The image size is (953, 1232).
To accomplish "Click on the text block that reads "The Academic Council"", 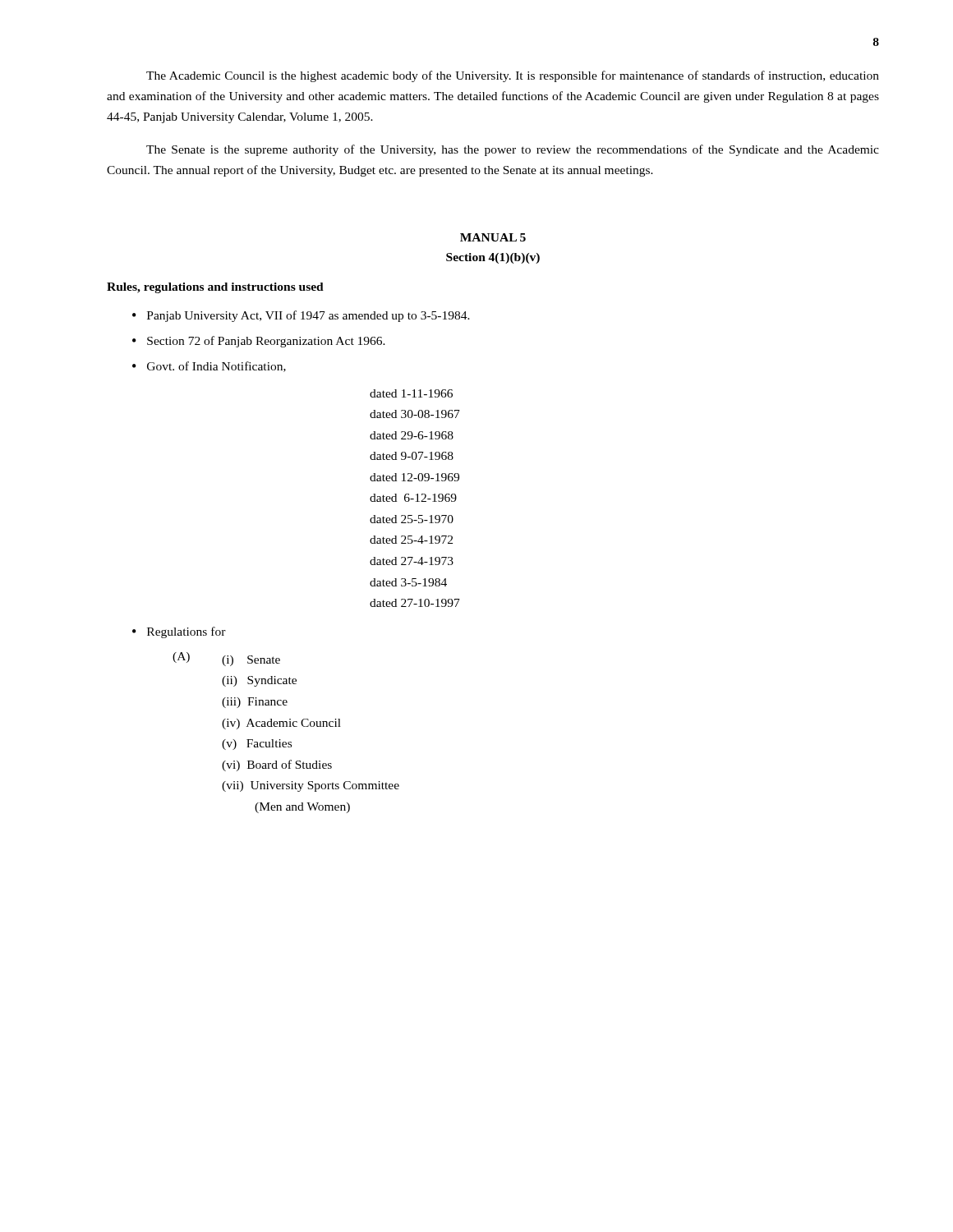I will point(513,76).
